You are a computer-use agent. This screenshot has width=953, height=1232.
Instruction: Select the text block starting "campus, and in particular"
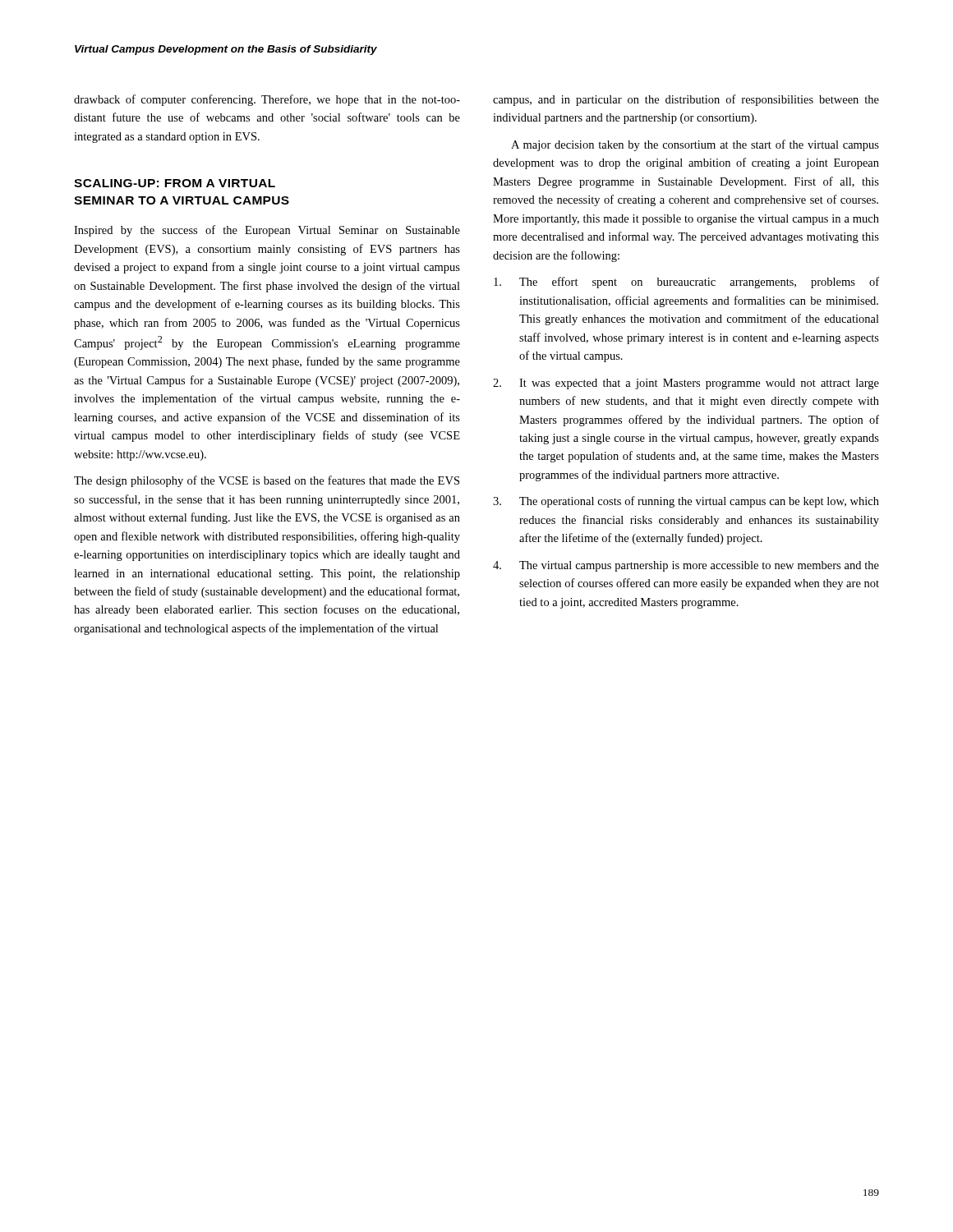[x=686, y=177]
